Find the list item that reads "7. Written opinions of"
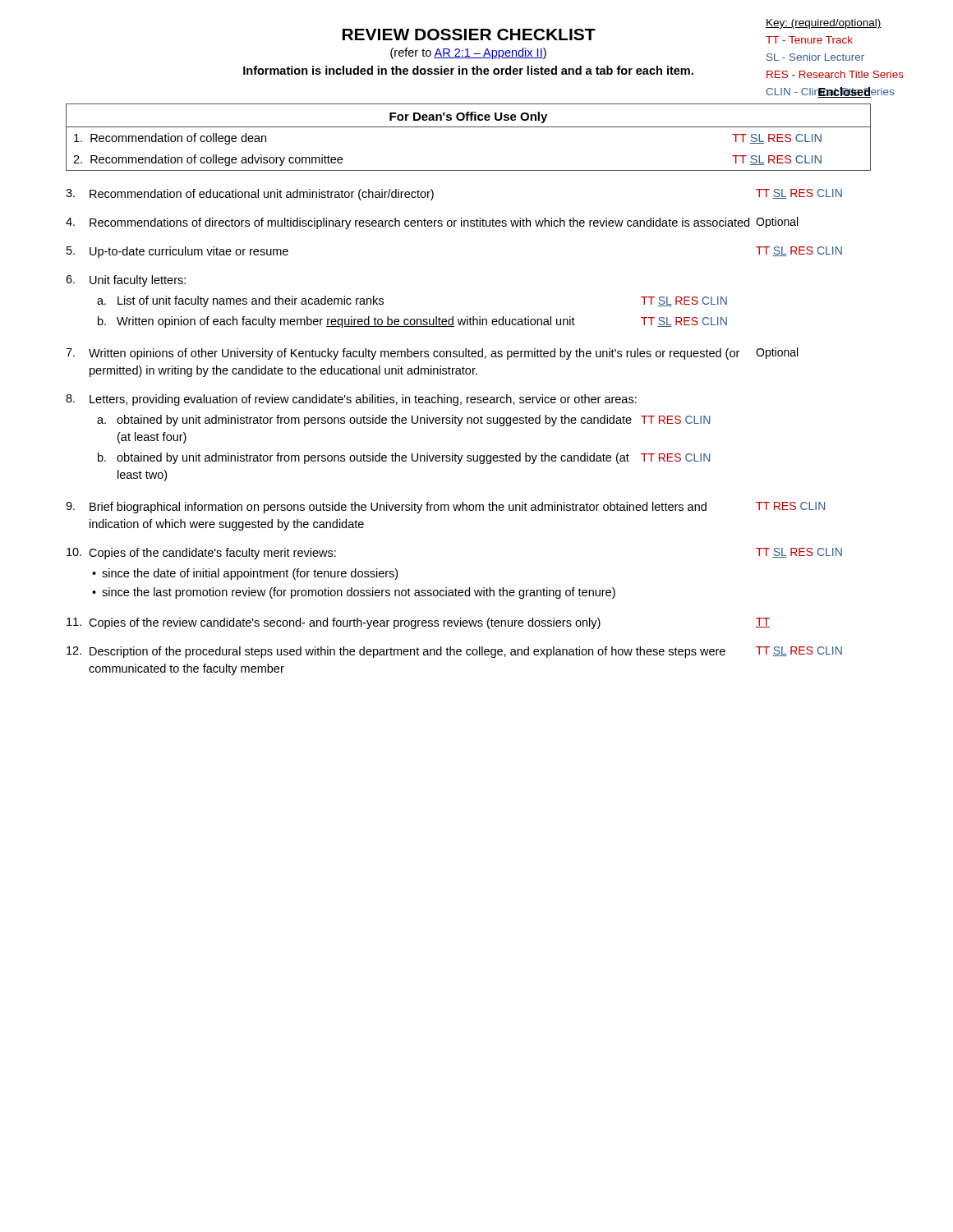The height and width of the screenshot is (1232, 953). (468, 362)
